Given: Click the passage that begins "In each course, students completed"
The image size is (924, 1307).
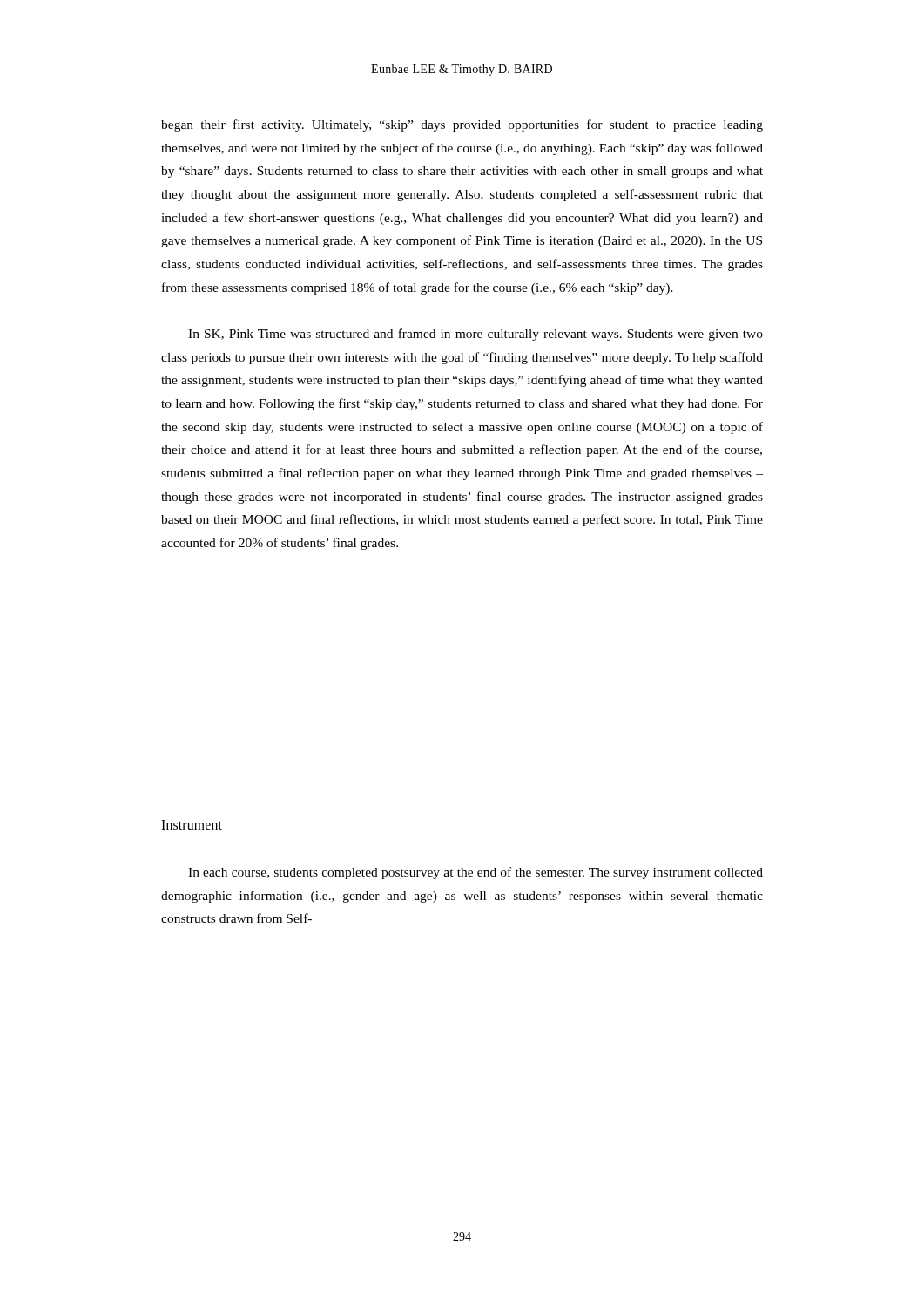Looking at the screenshot, I should coord(462,896).
